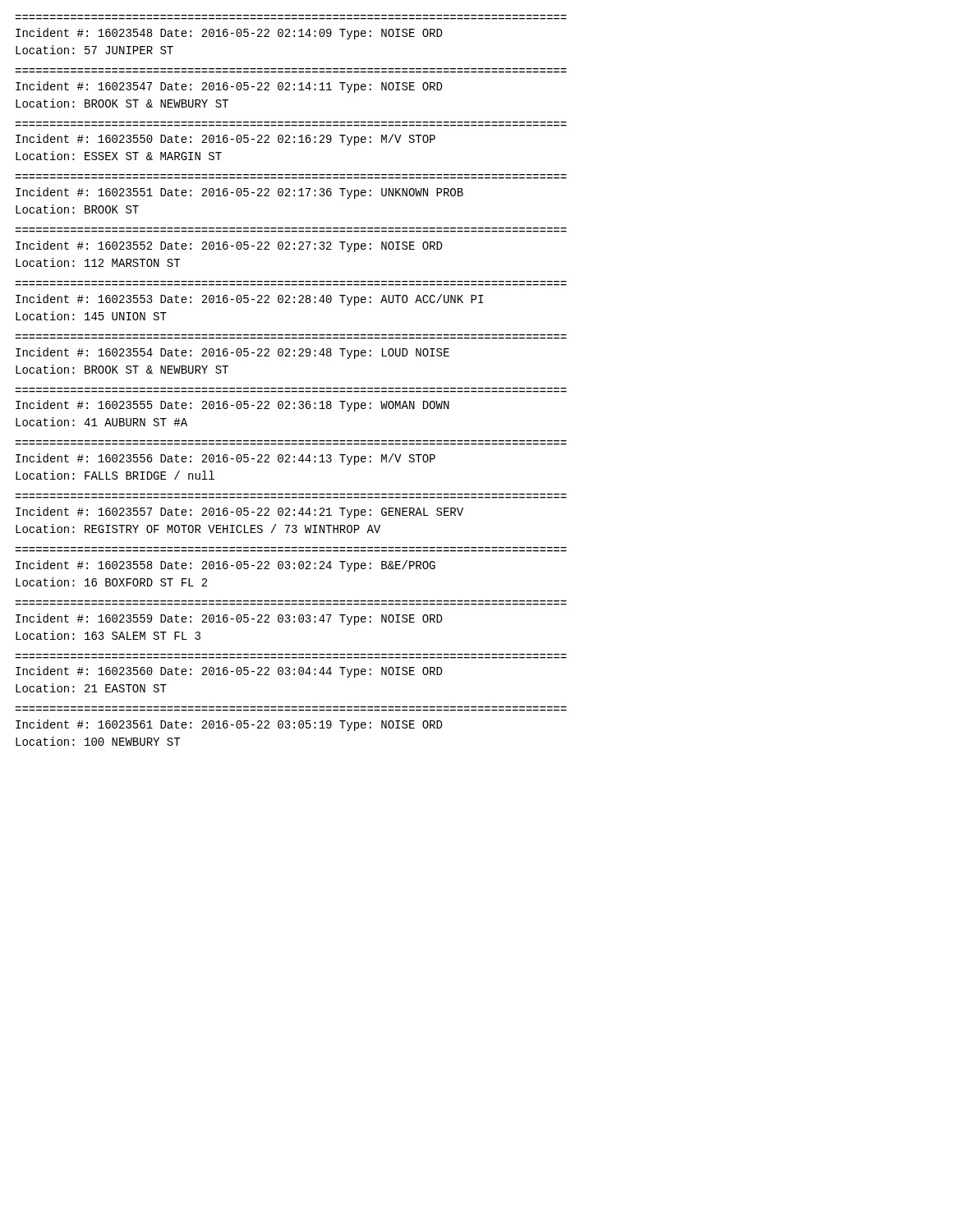Find the text starting "================================================================================ Incident #: 16023552 Date: 2016-05-22 02:27:32"
The image size is (953, 1232).
[229, 246]
